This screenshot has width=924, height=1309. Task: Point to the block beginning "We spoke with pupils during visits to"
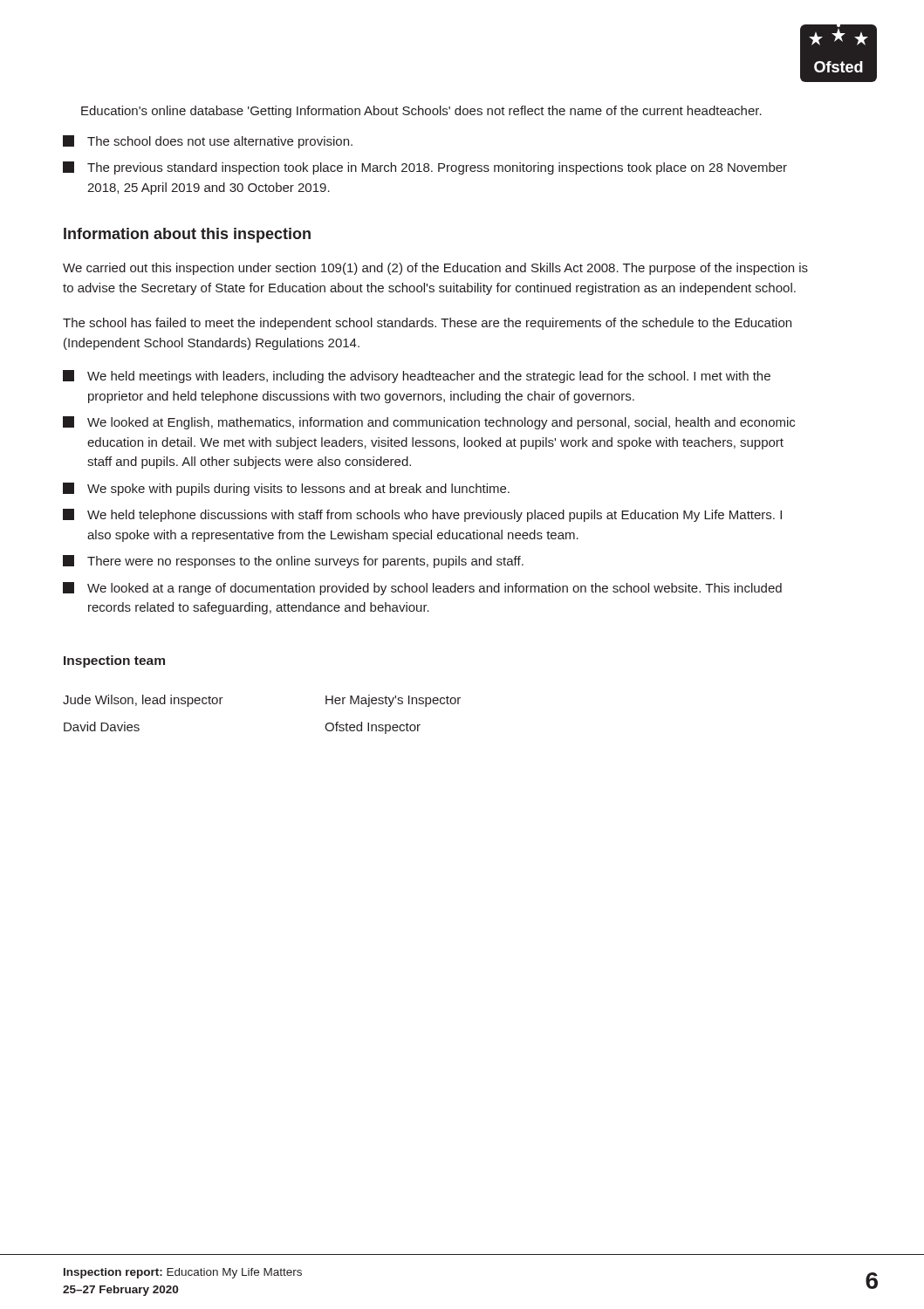287,489
